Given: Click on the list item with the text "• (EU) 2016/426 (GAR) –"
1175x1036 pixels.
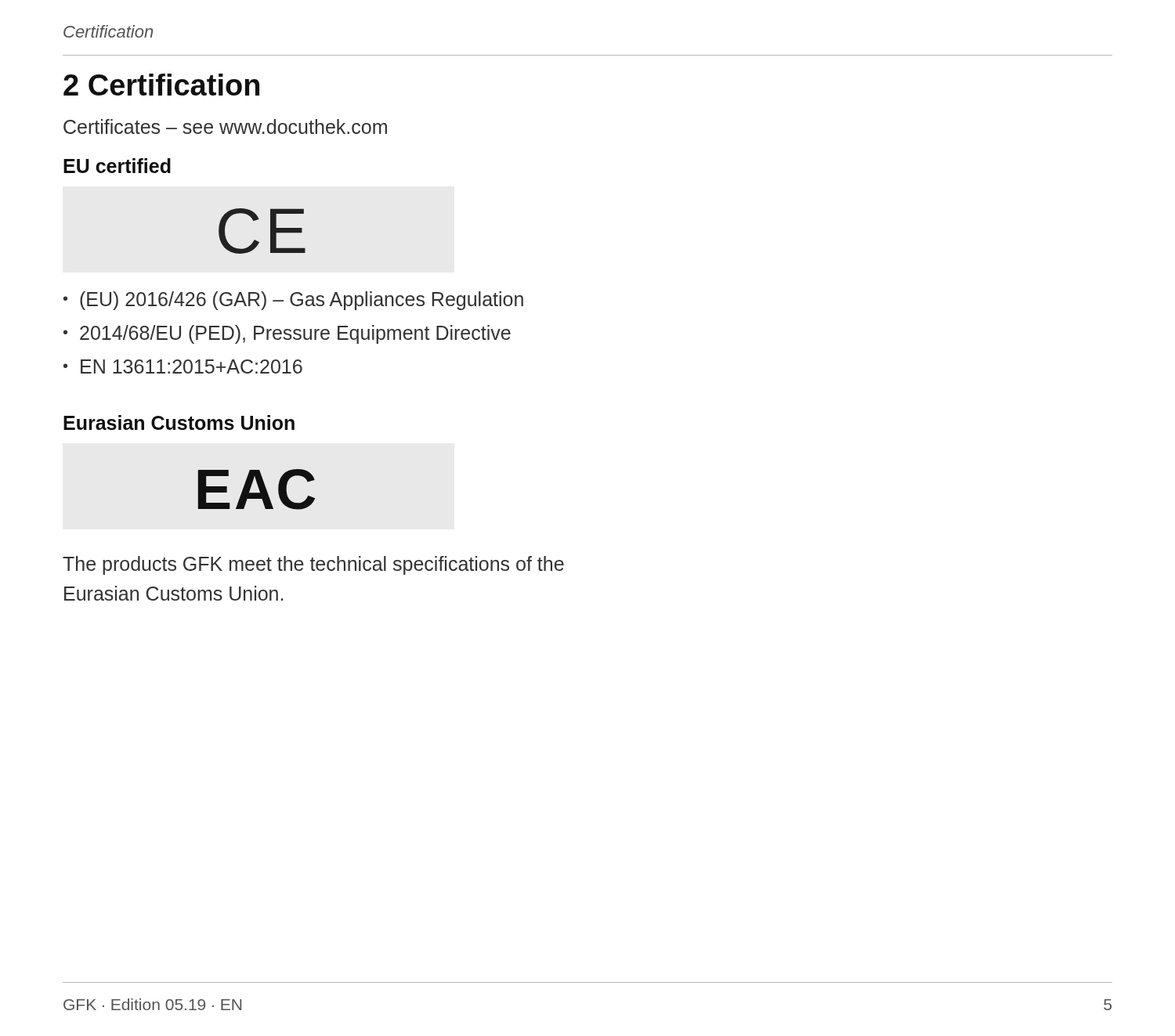Looking at the screenshot, I should (x=293, y=300).
